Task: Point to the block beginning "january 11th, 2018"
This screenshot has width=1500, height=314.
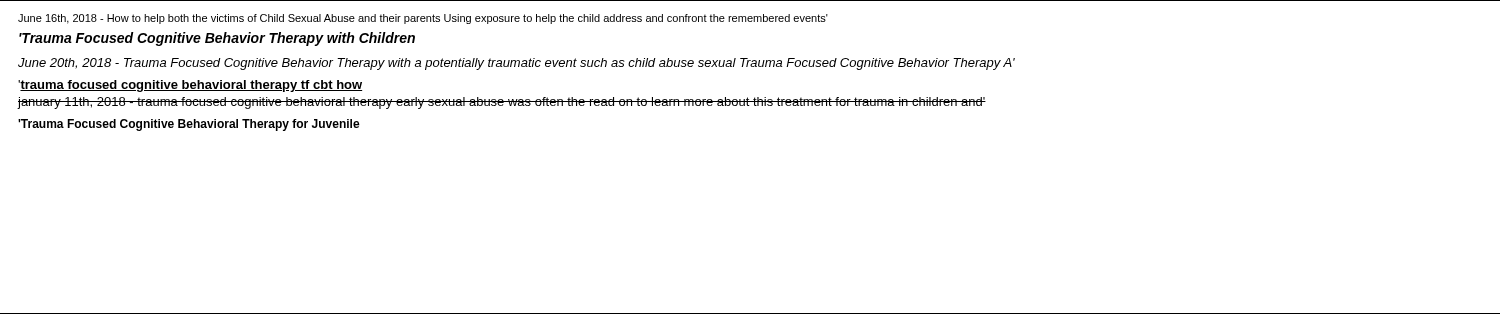Action: coord(502,101)
